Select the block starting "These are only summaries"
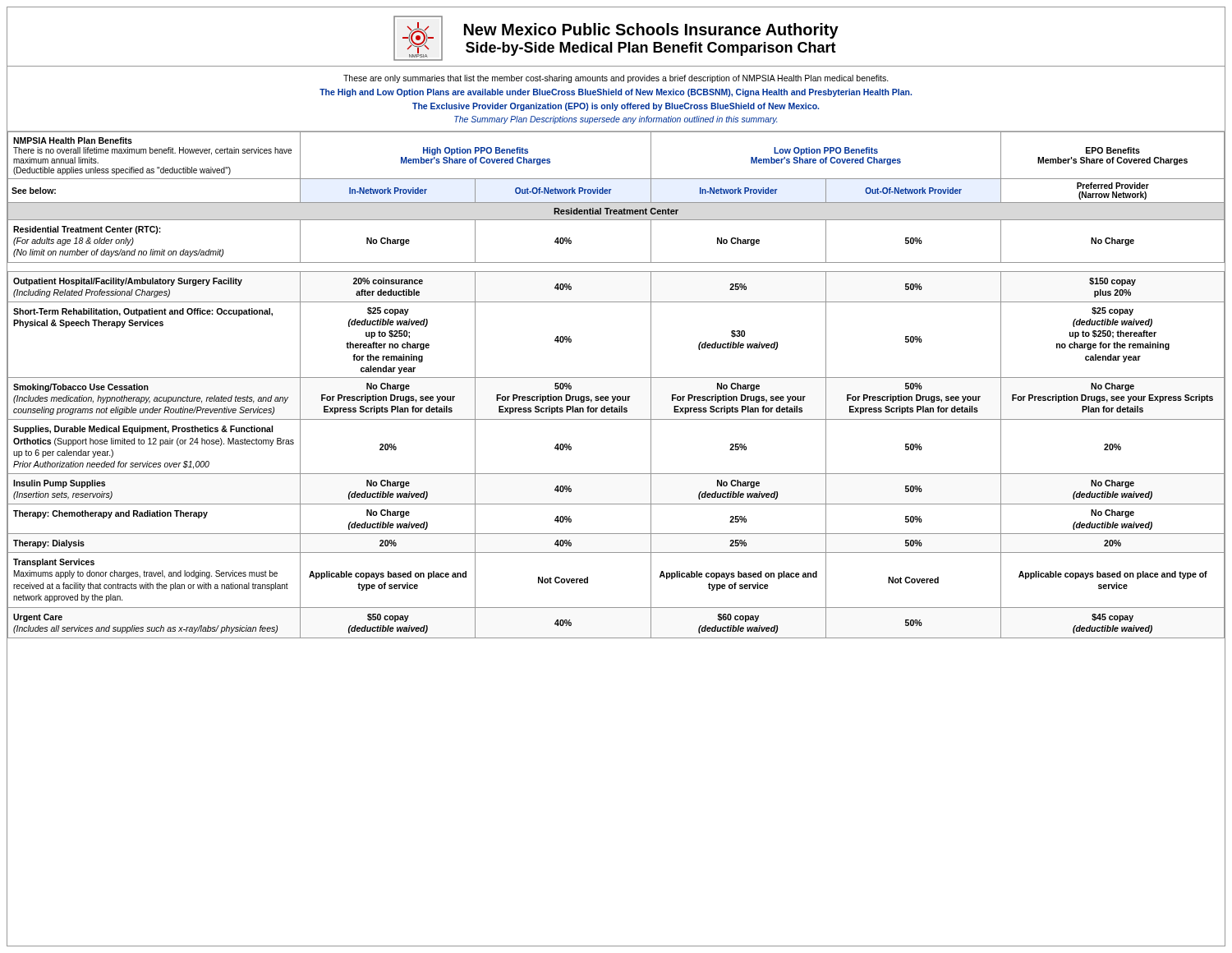 (x=616, y=99)
